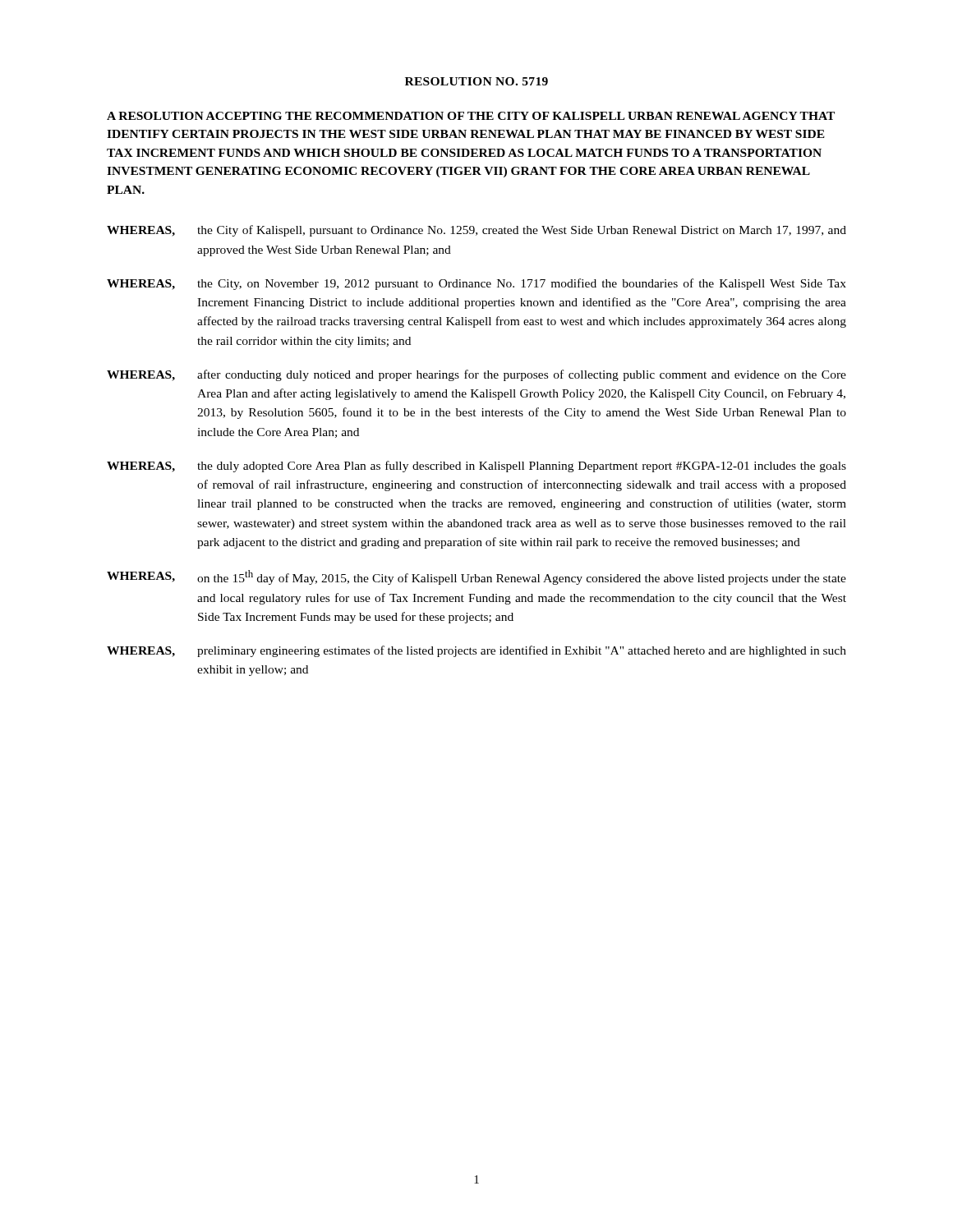Find the text starting "WHEREAS, on the"

click(x=476, y=596)
